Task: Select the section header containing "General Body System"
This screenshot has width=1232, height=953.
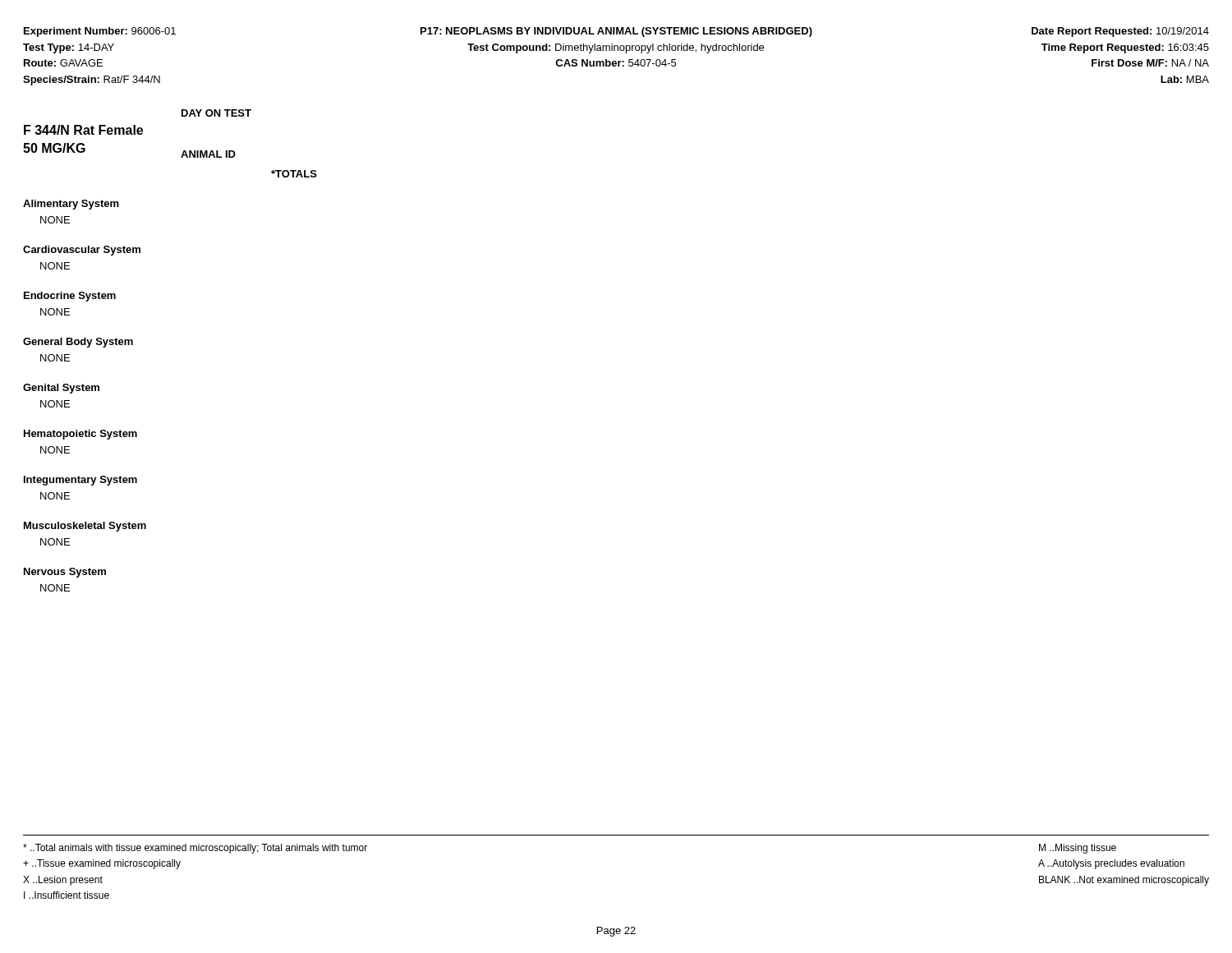Action: point(78,341)
